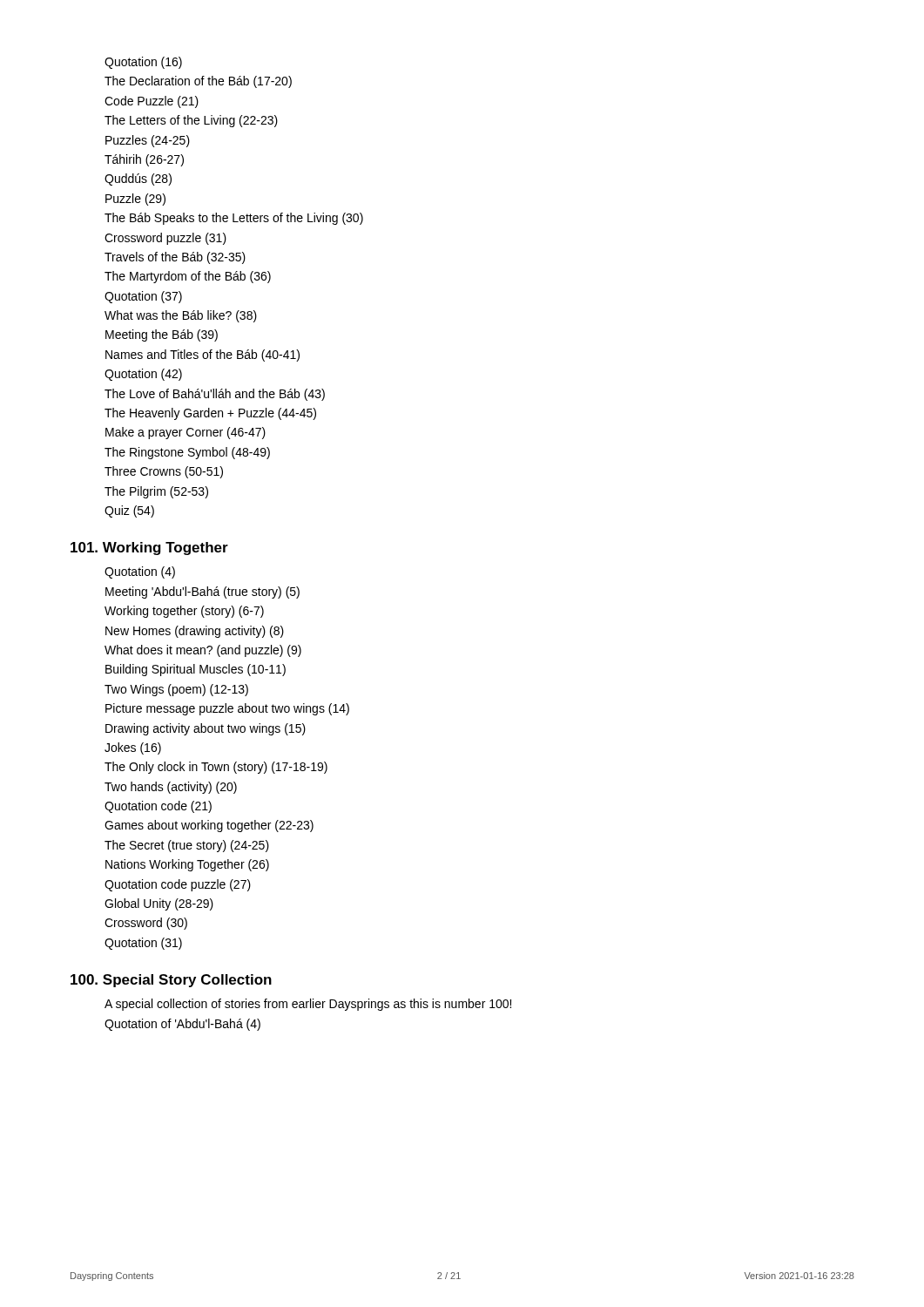The width and height of the screenshot is (924, 1307).
Task: Find the list item with the text "Make a prayer Corner"
Action: click(185, 433)
